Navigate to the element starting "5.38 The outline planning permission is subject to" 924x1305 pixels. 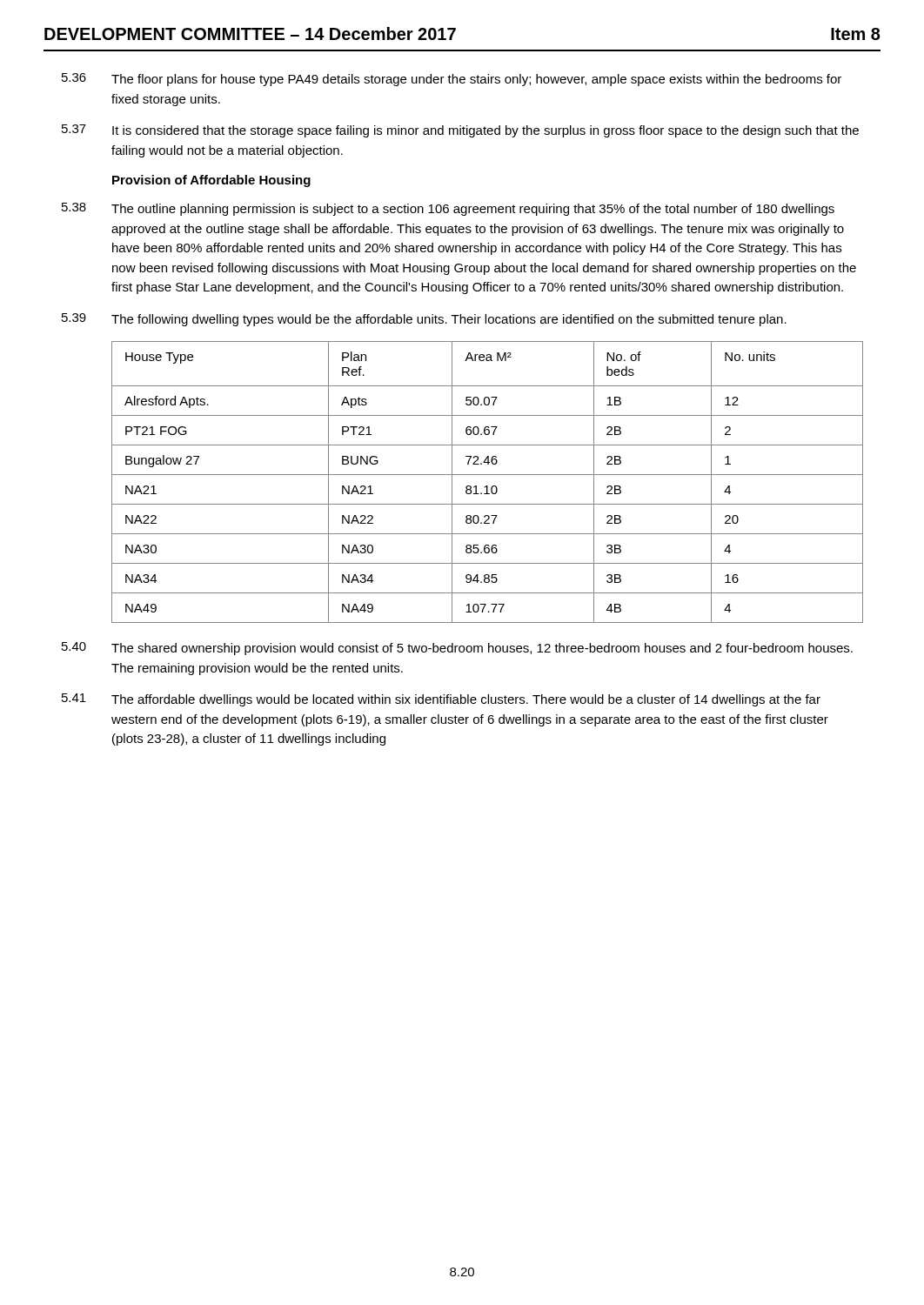tap(462, 248)
